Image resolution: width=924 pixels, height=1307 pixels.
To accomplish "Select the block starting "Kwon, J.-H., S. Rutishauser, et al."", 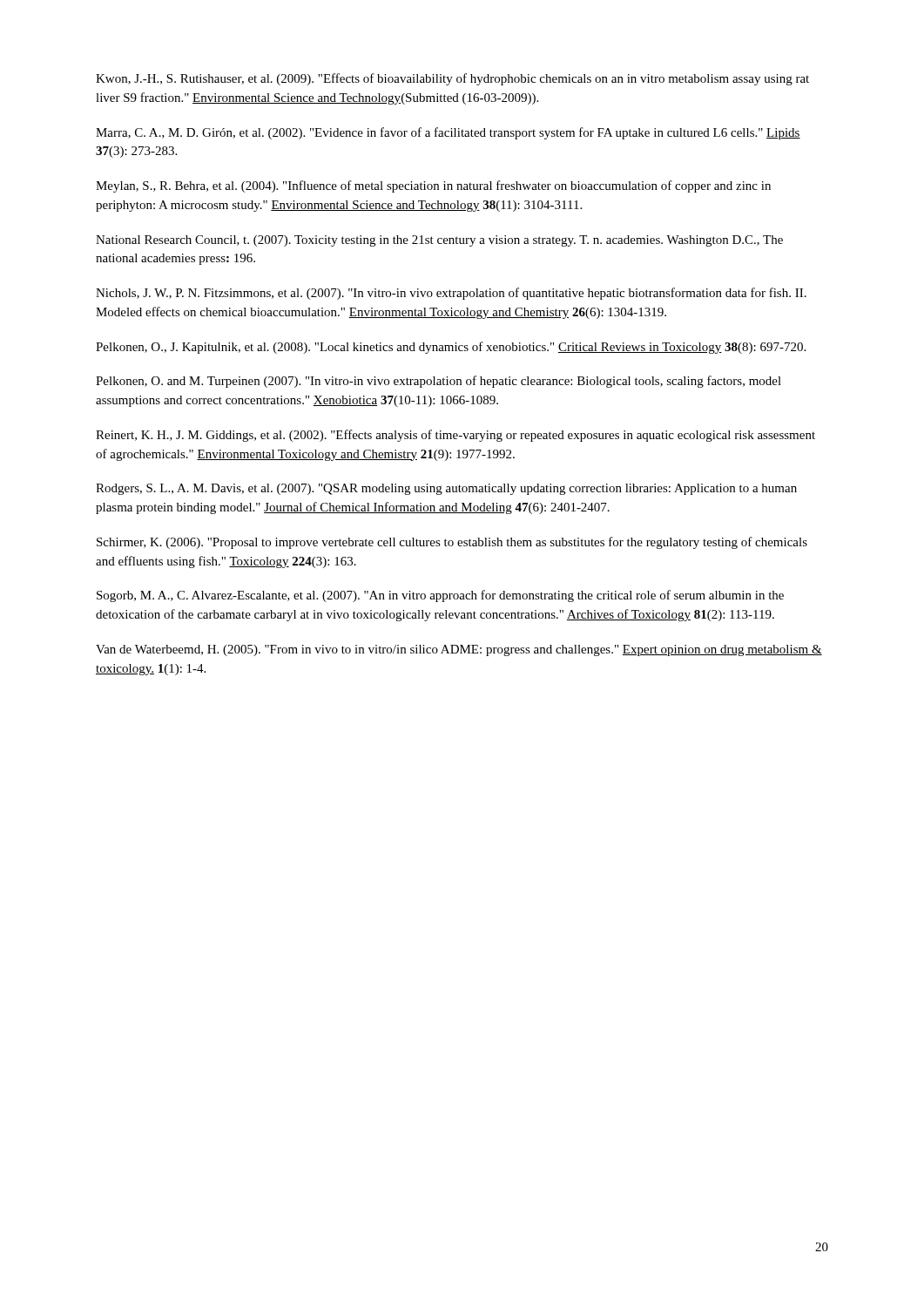I will tap(453, 88).
